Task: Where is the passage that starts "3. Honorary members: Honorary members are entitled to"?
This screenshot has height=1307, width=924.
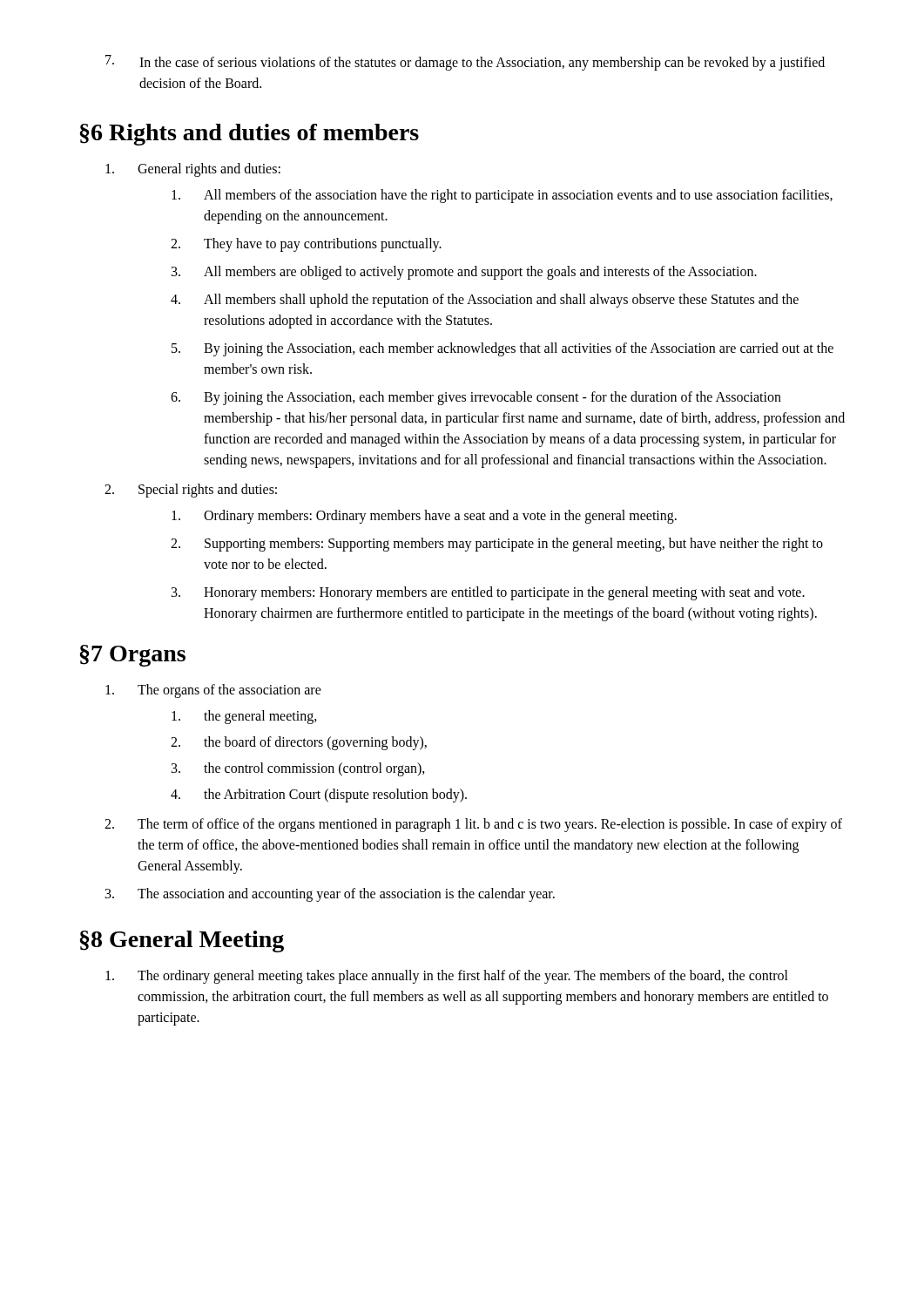Action: pos(508,603)
